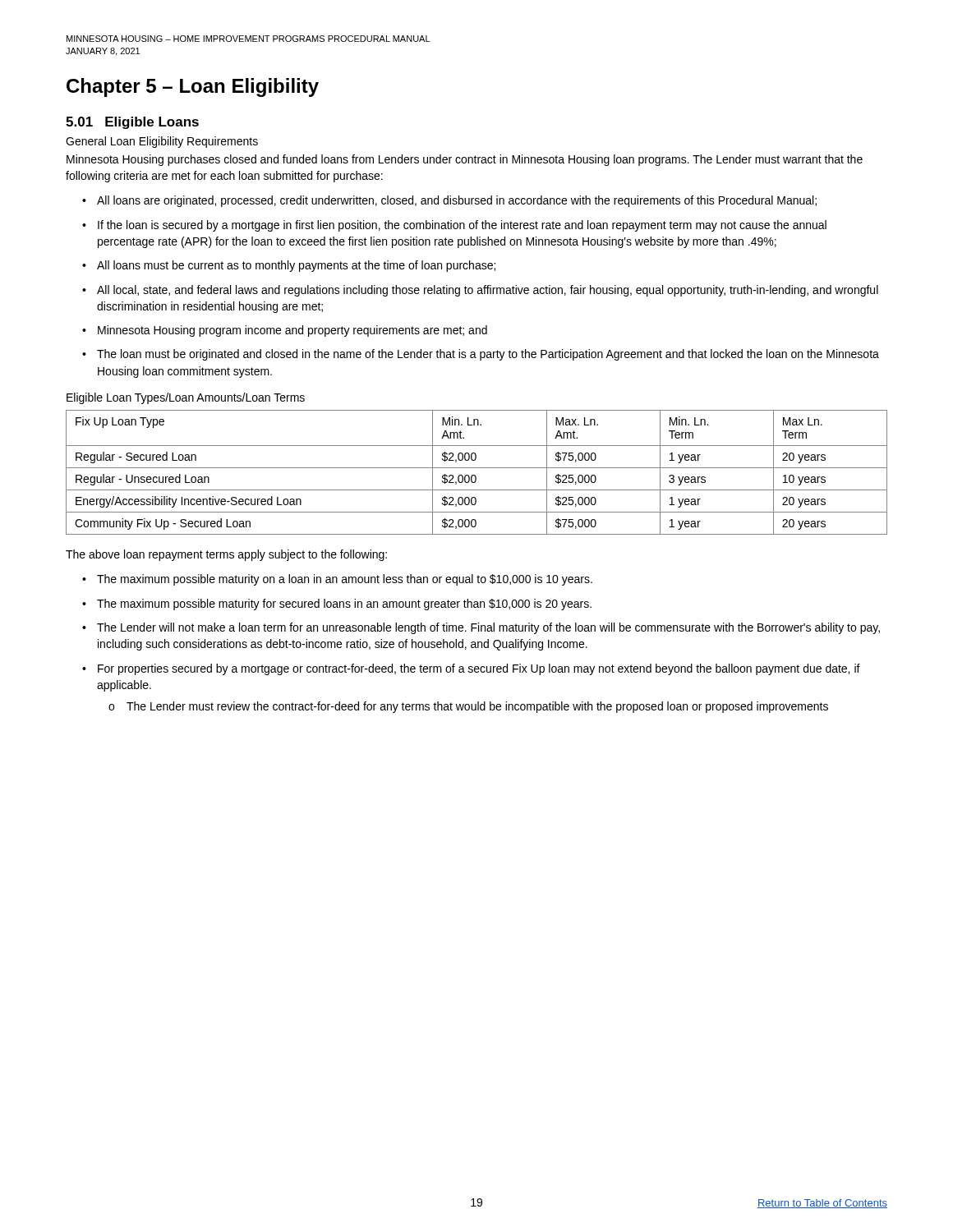This screenshot has height=1232, width=953.
Task: Locate the text starting "• Minnesota Housing program income and property requirements"
Action: [285, 330]
